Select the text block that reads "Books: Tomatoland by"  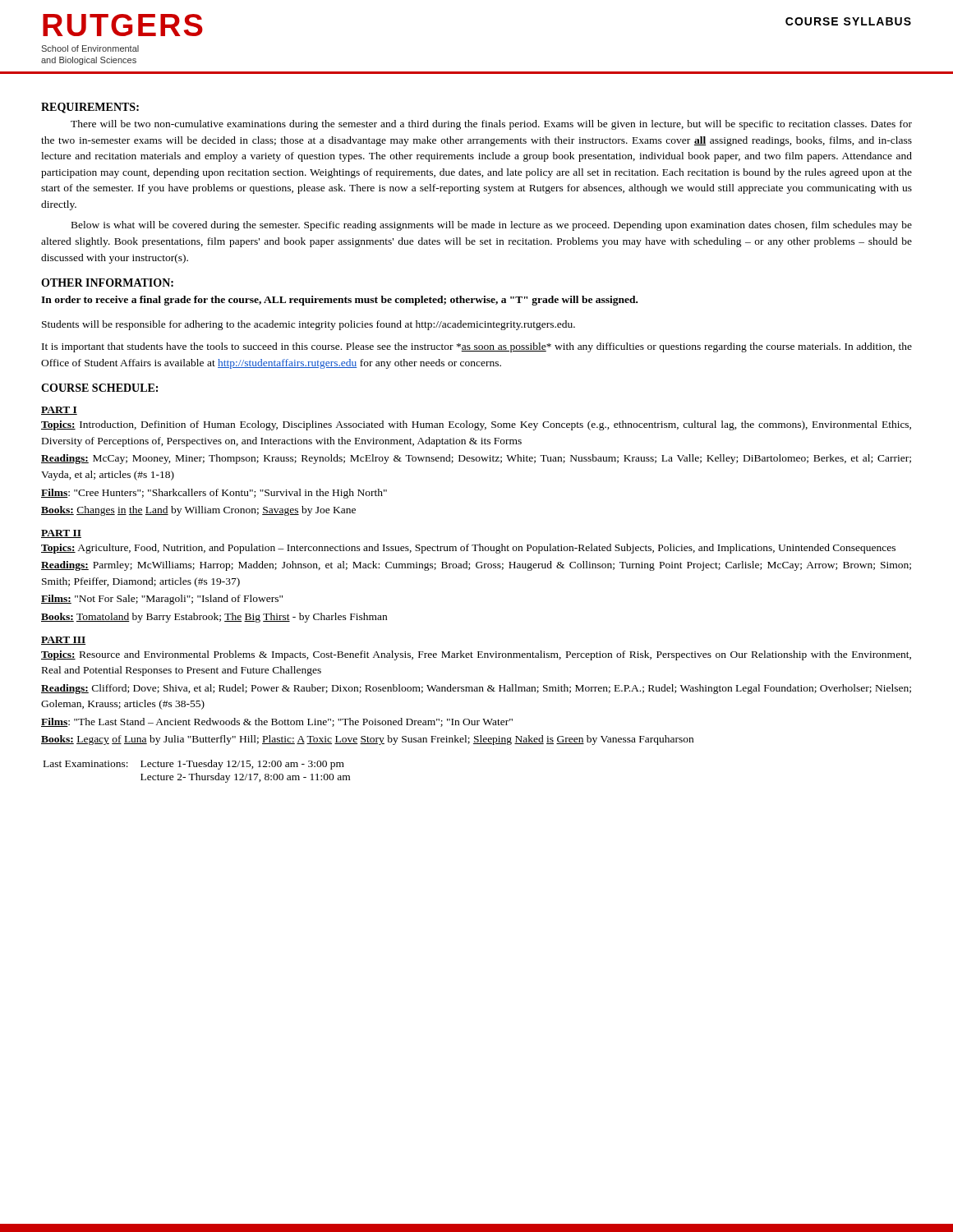click(x=214, y=616)
